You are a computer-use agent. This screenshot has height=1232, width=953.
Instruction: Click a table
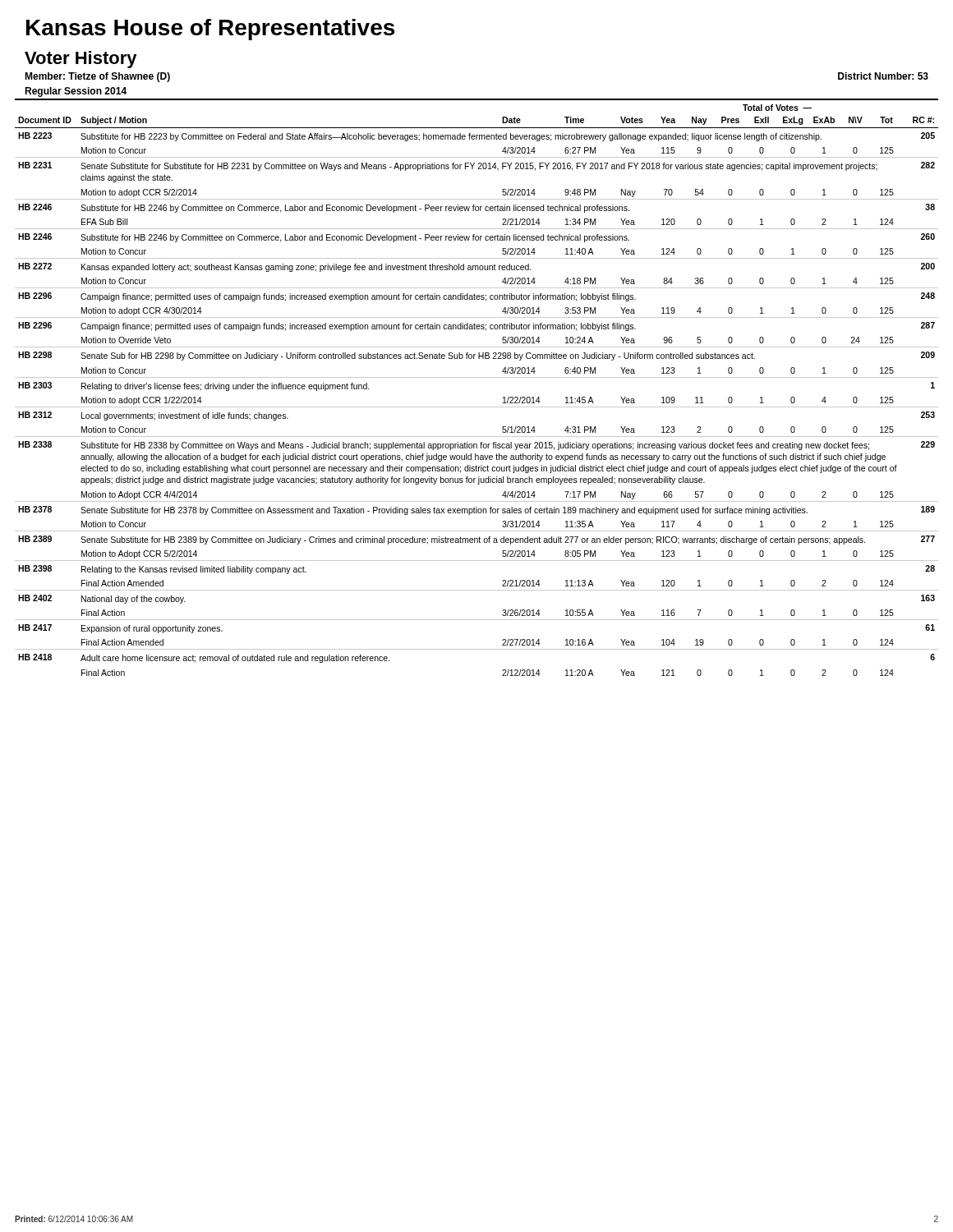[x=476, y=389]
